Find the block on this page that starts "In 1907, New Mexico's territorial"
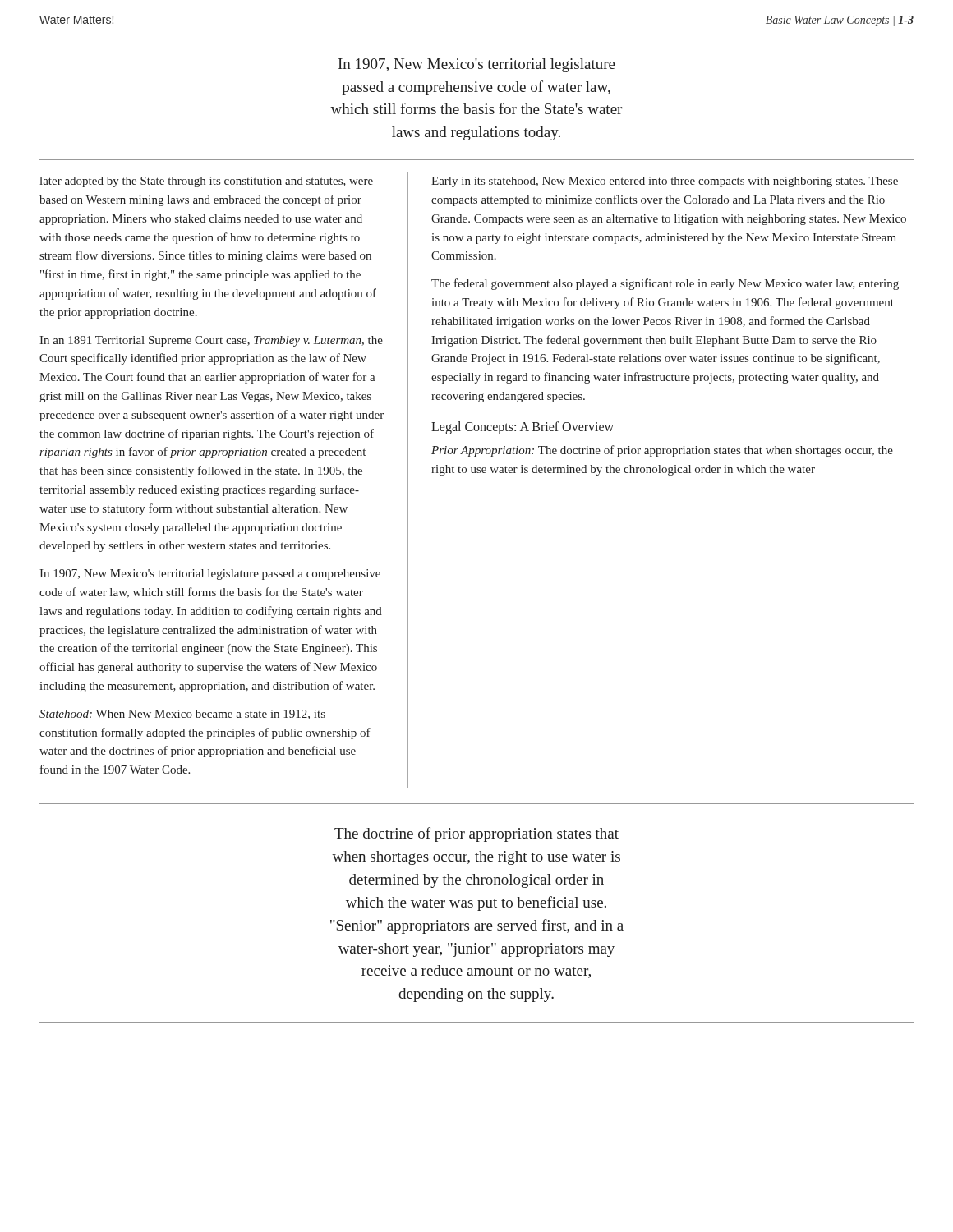Viewport: 953px width, 1232px height. (476, 98)
